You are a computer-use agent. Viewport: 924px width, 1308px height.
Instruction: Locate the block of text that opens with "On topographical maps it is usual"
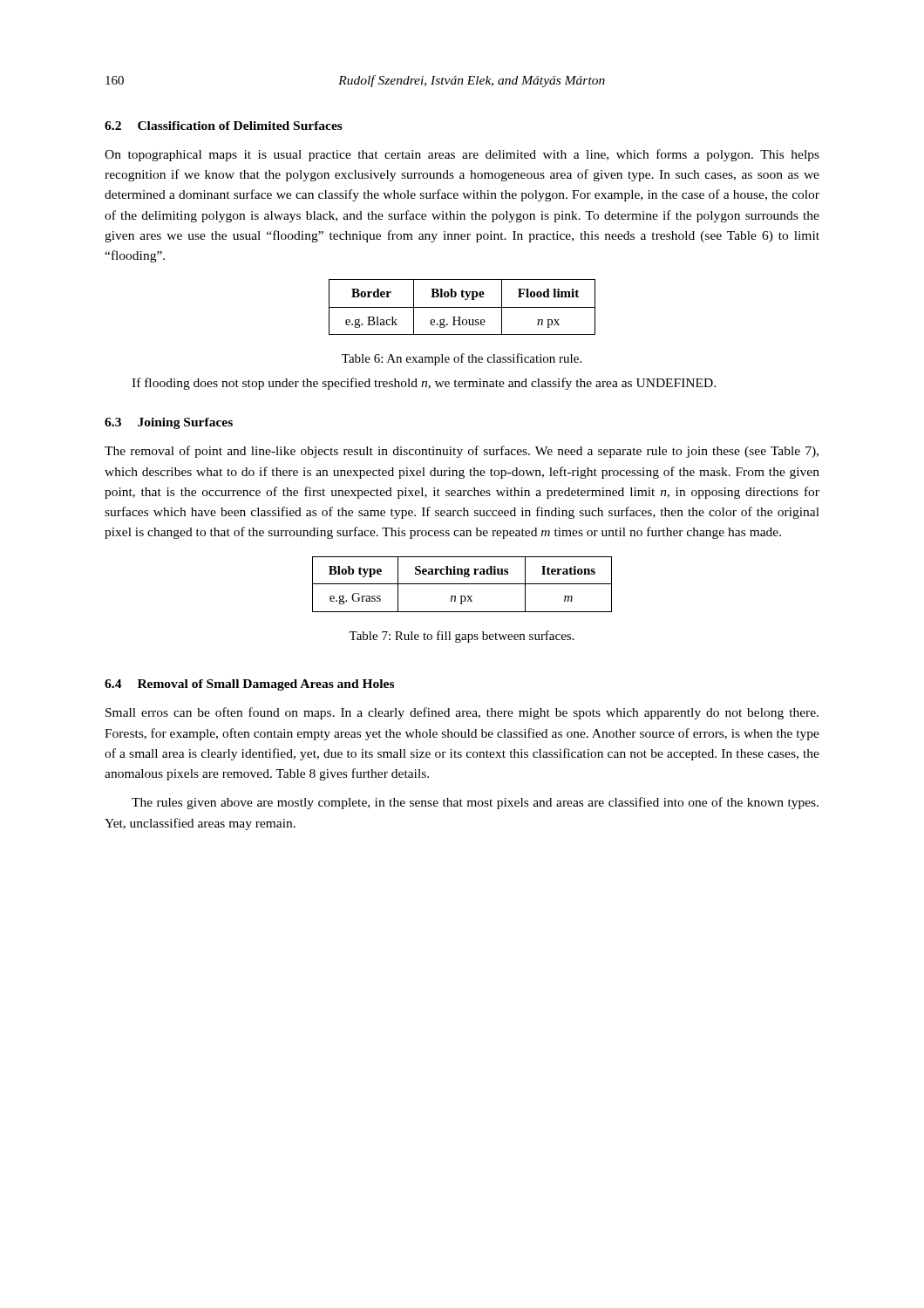point(462,204)
